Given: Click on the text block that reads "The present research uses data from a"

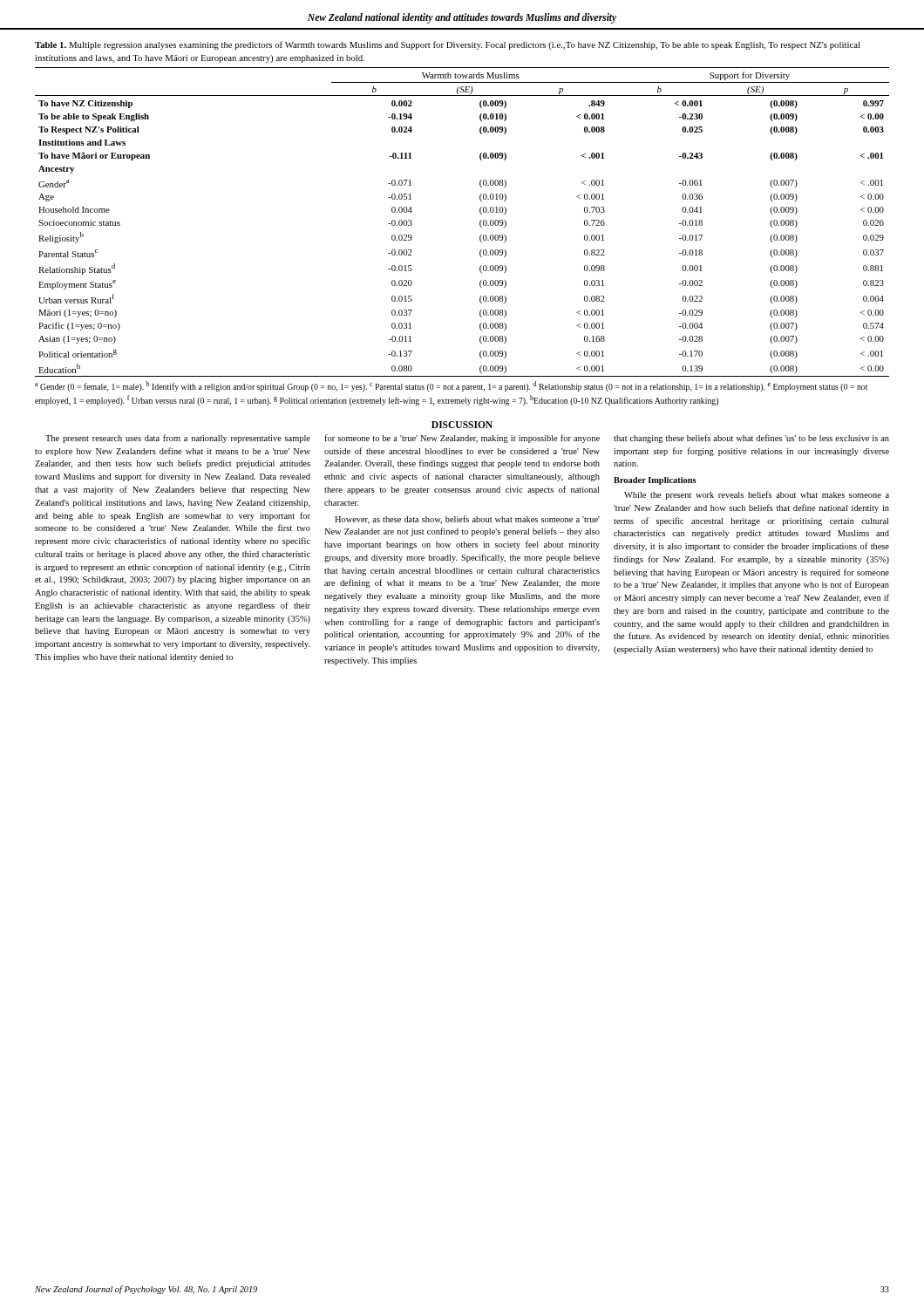Looking at the screenshot, I should point(173,548).
